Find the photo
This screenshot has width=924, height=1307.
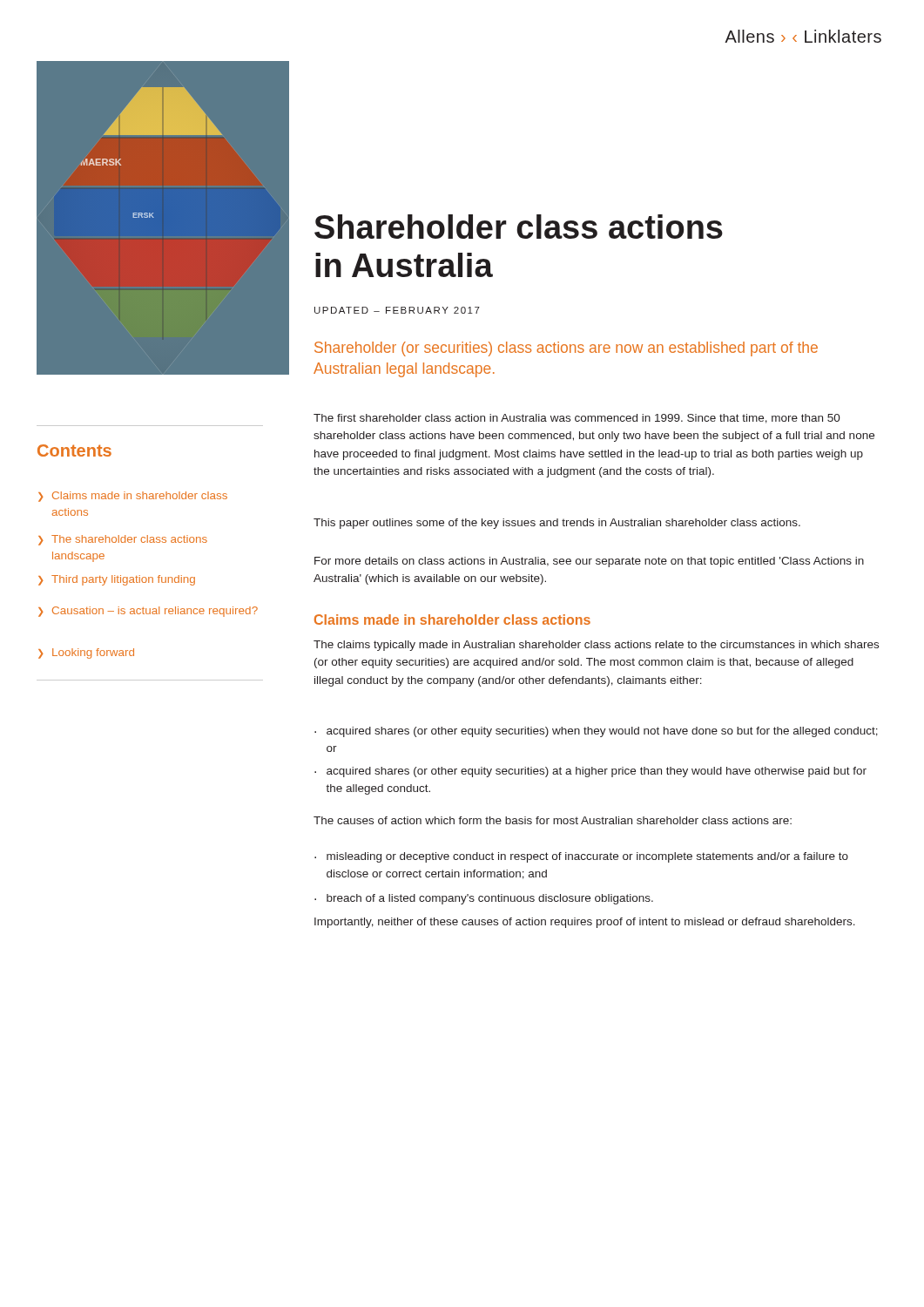click(x=163, y=218)
